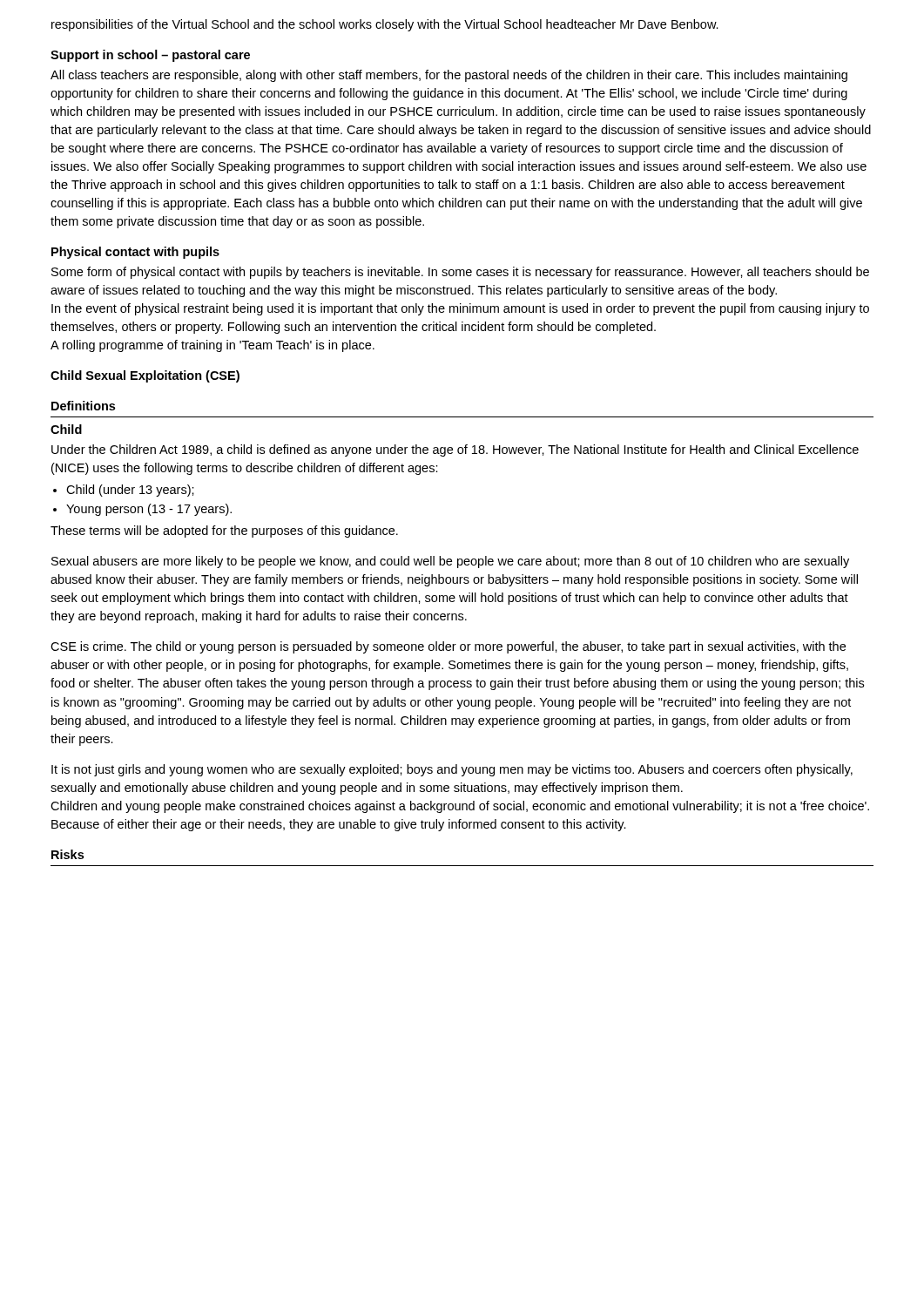Locate the text block that reads "Under the Children Act 1989,"
The height and width of the screenshot is (1307, 924).
click(455, 459)
